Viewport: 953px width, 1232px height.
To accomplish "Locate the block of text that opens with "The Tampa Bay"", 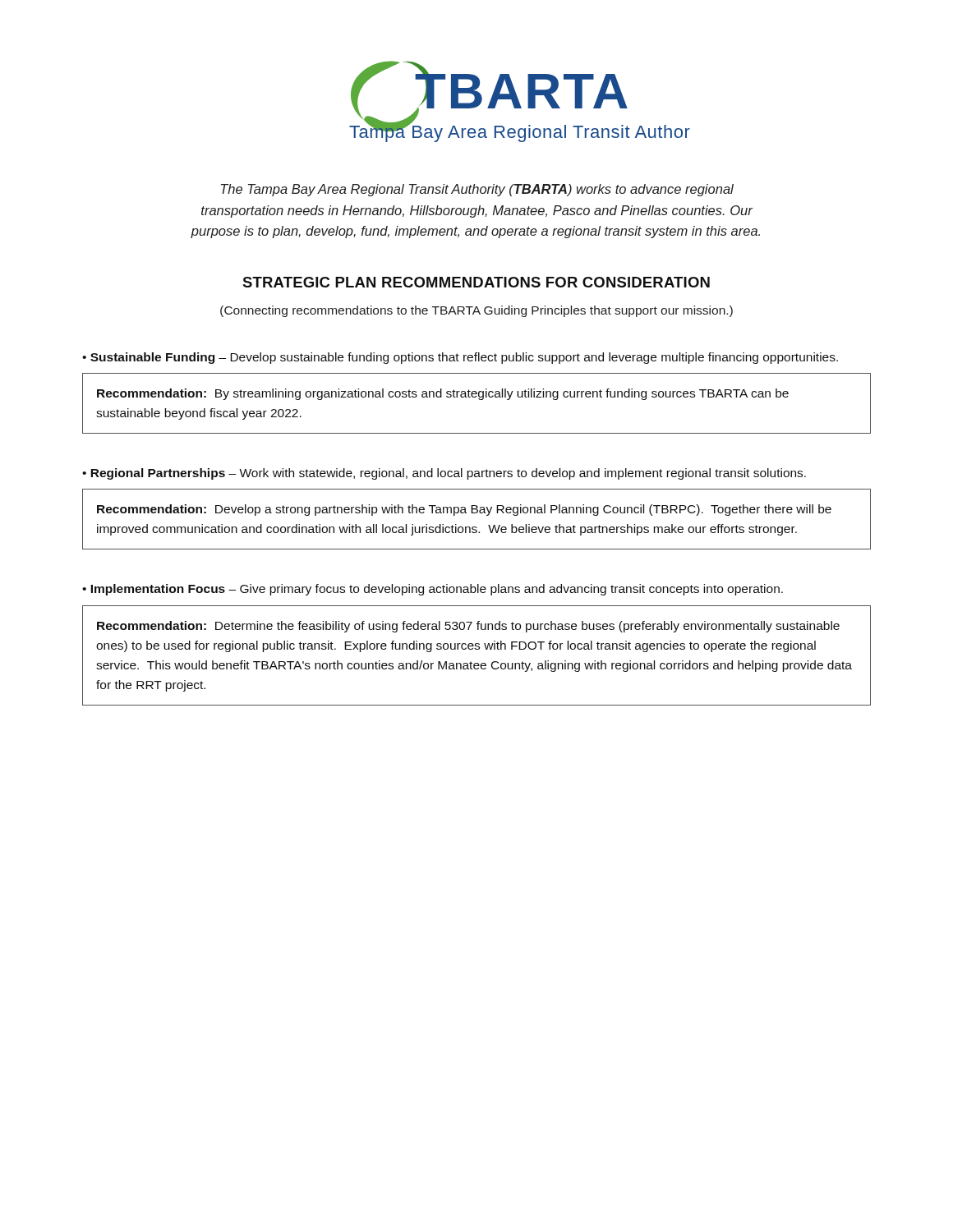I will point(476,210).
